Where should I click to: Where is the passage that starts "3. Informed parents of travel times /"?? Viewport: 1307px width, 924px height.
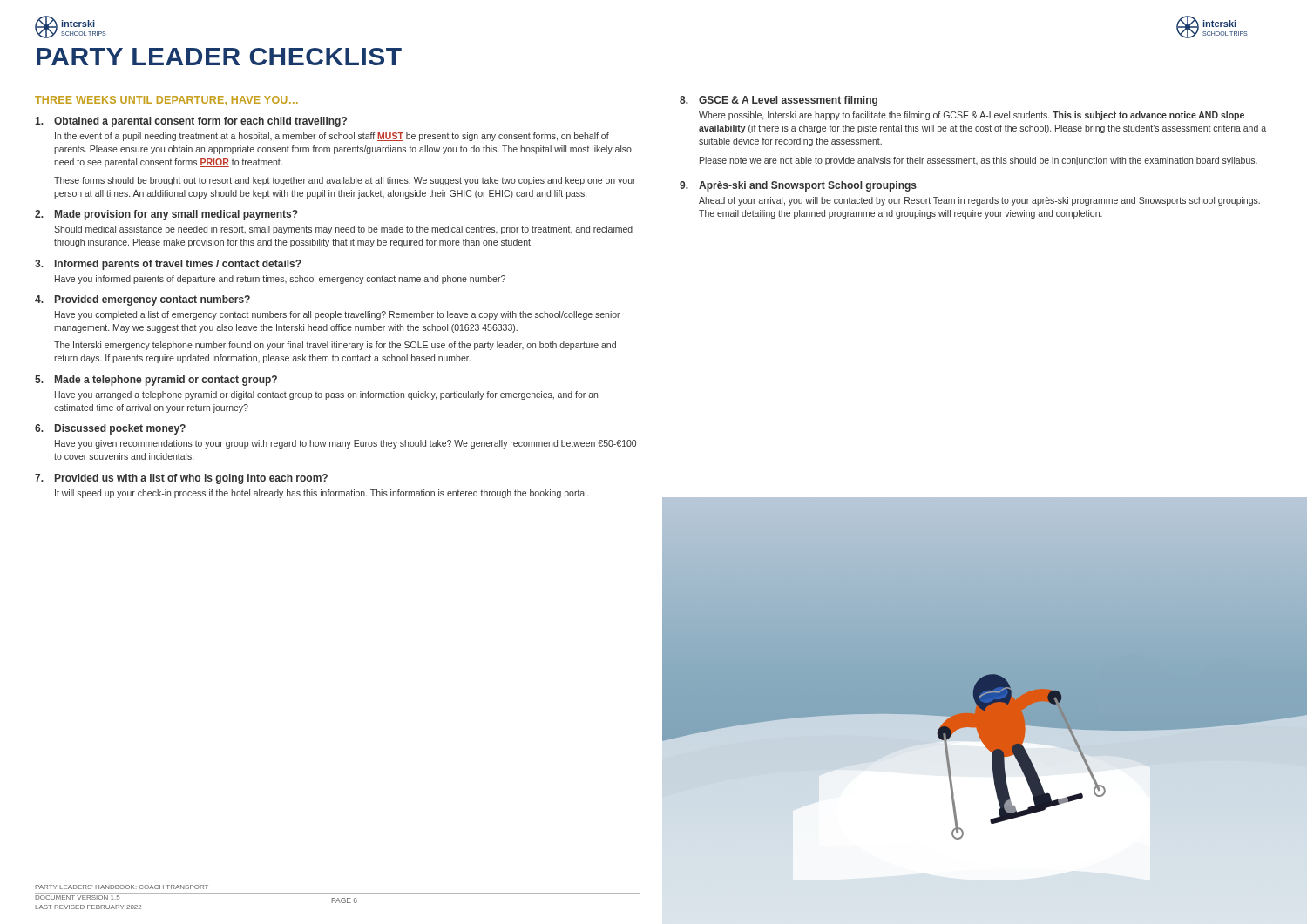[338, 271]
